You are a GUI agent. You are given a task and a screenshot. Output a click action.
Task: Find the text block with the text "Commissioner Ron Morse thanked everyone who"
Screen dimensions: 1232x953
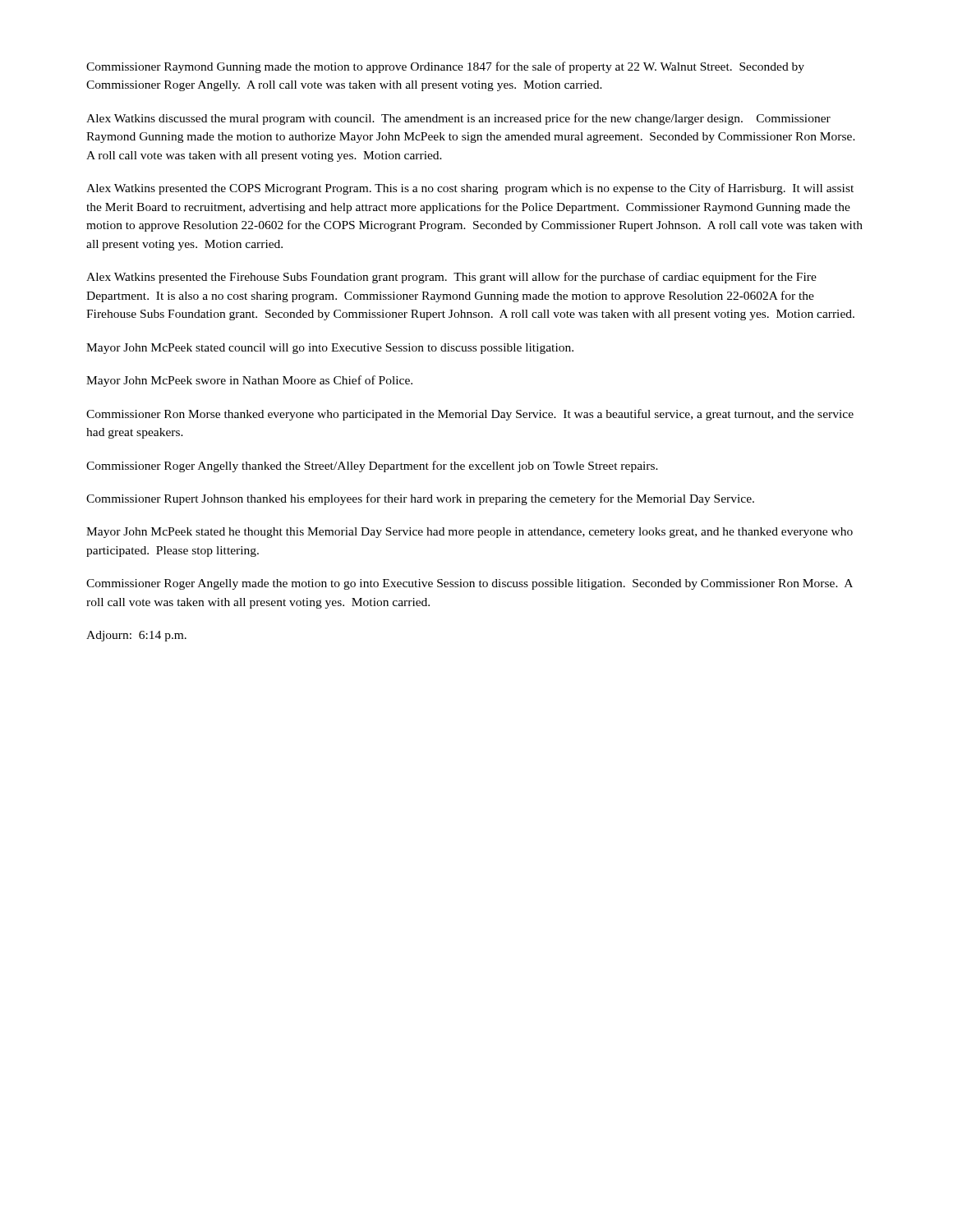[470, 422]
